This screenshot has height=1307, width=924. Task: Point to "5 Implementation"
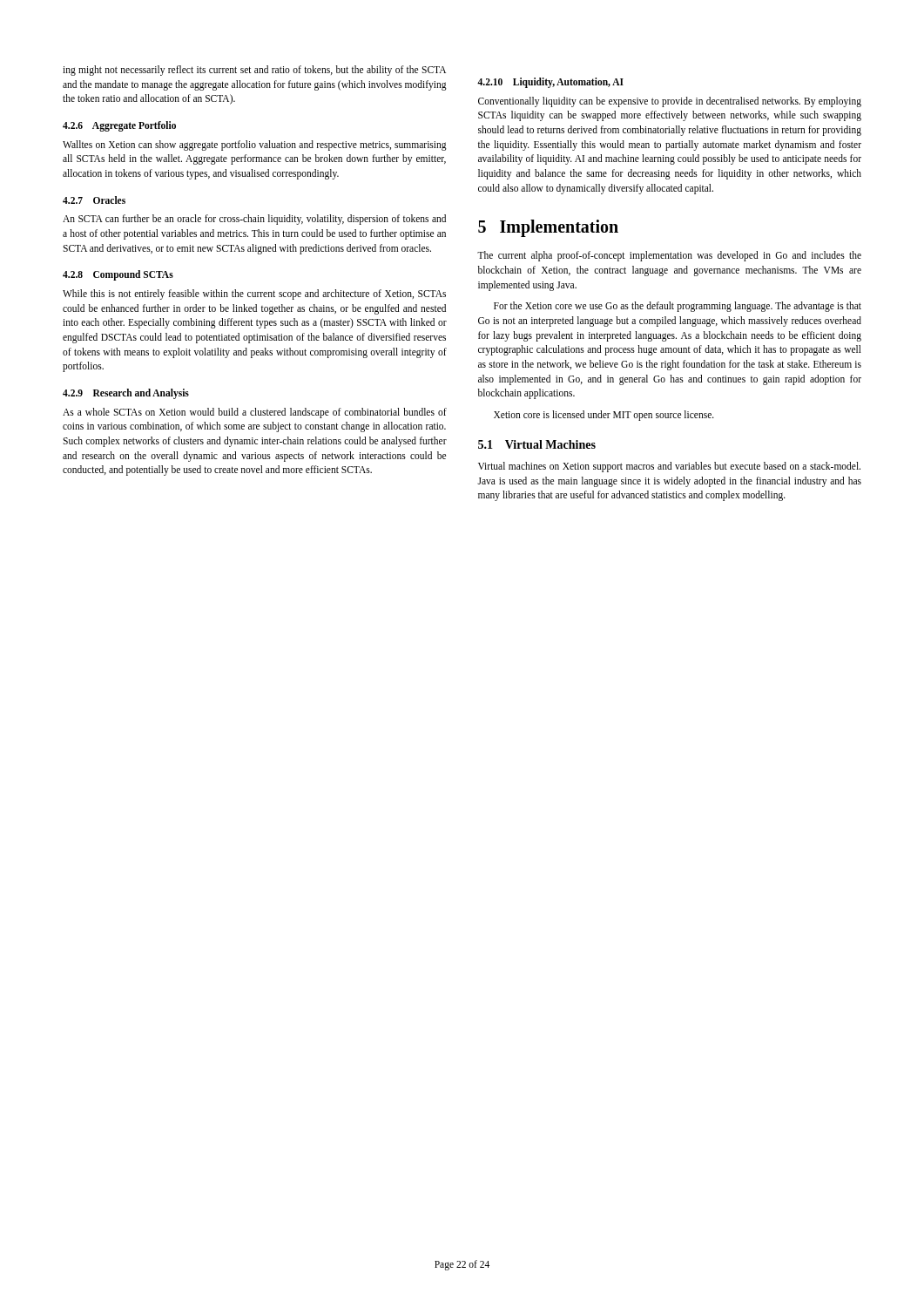(548, 227)
